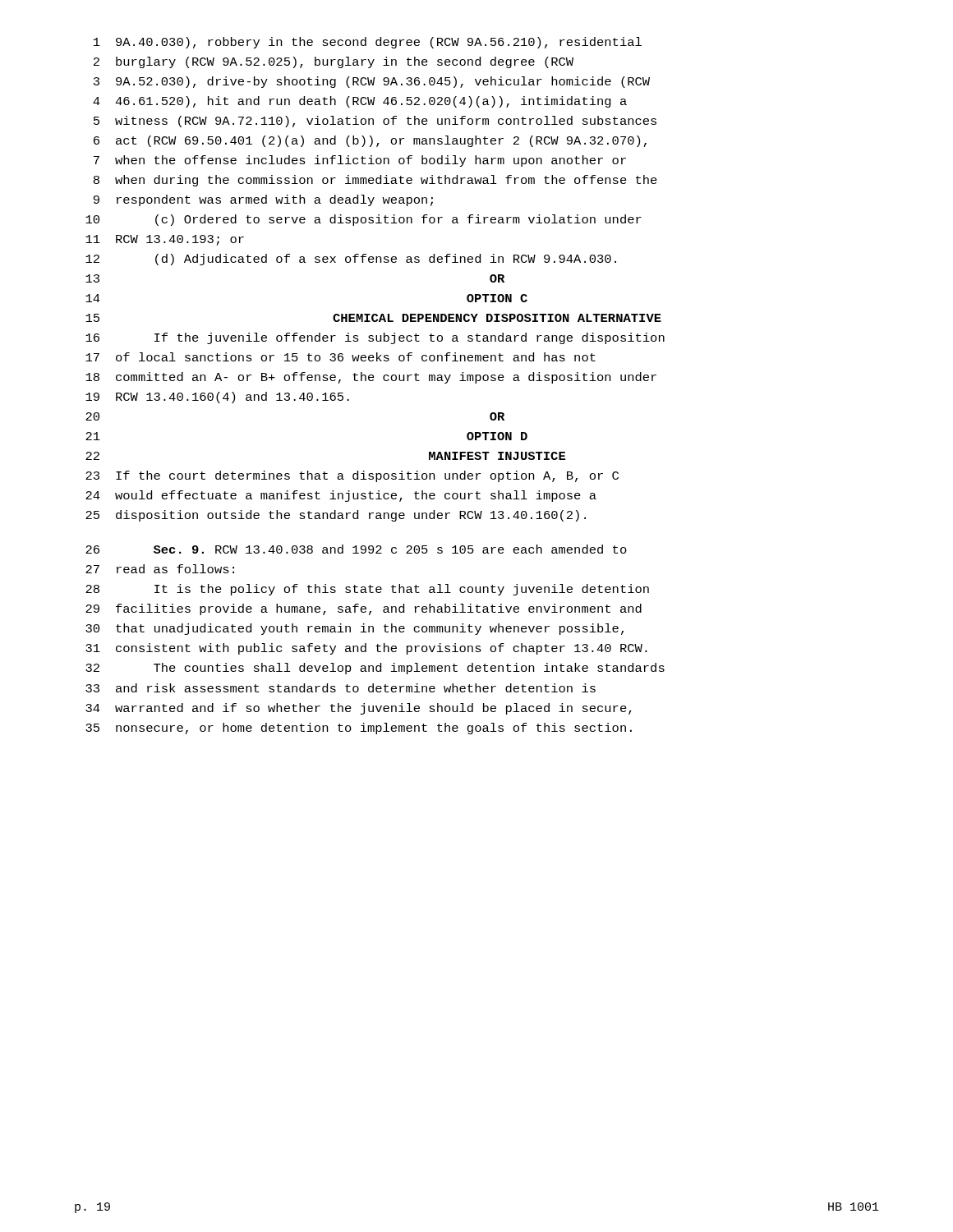Locate the text block with the text "23If the court"

point(476,496)
